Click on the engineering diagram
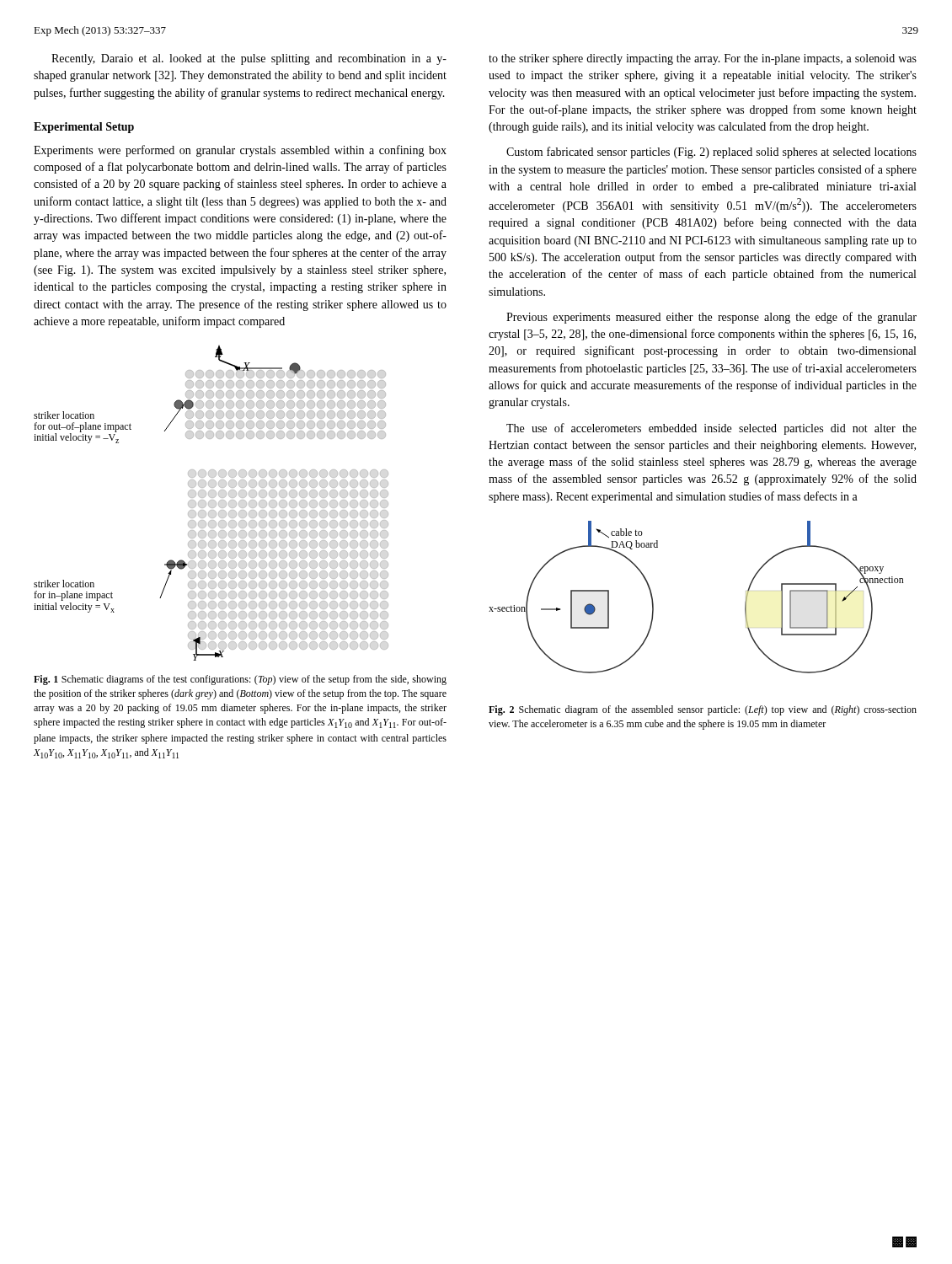 (x=703, y=609)
